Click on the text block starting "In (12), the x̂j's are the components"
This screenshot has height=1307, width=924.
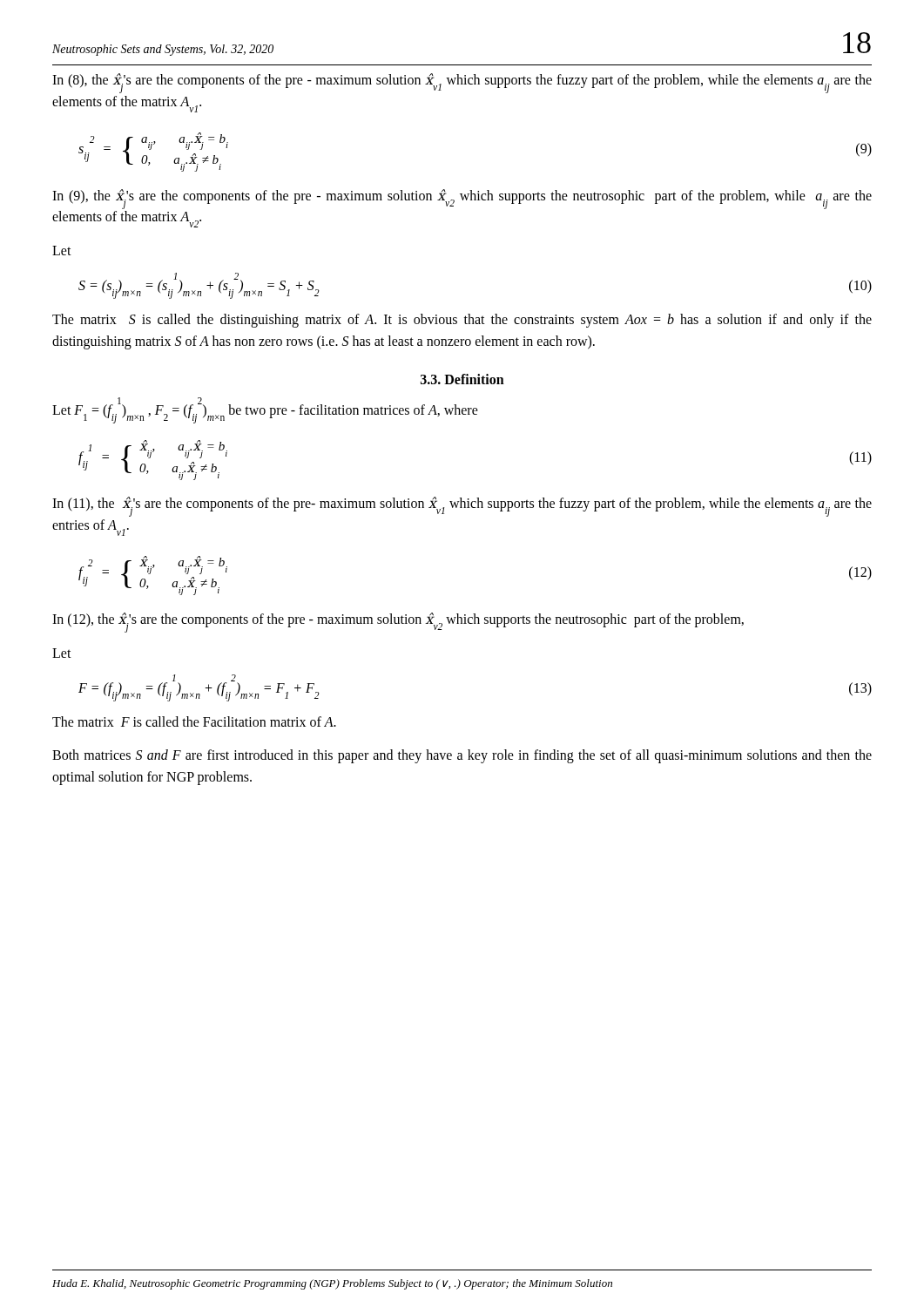(x=462, y=620)
